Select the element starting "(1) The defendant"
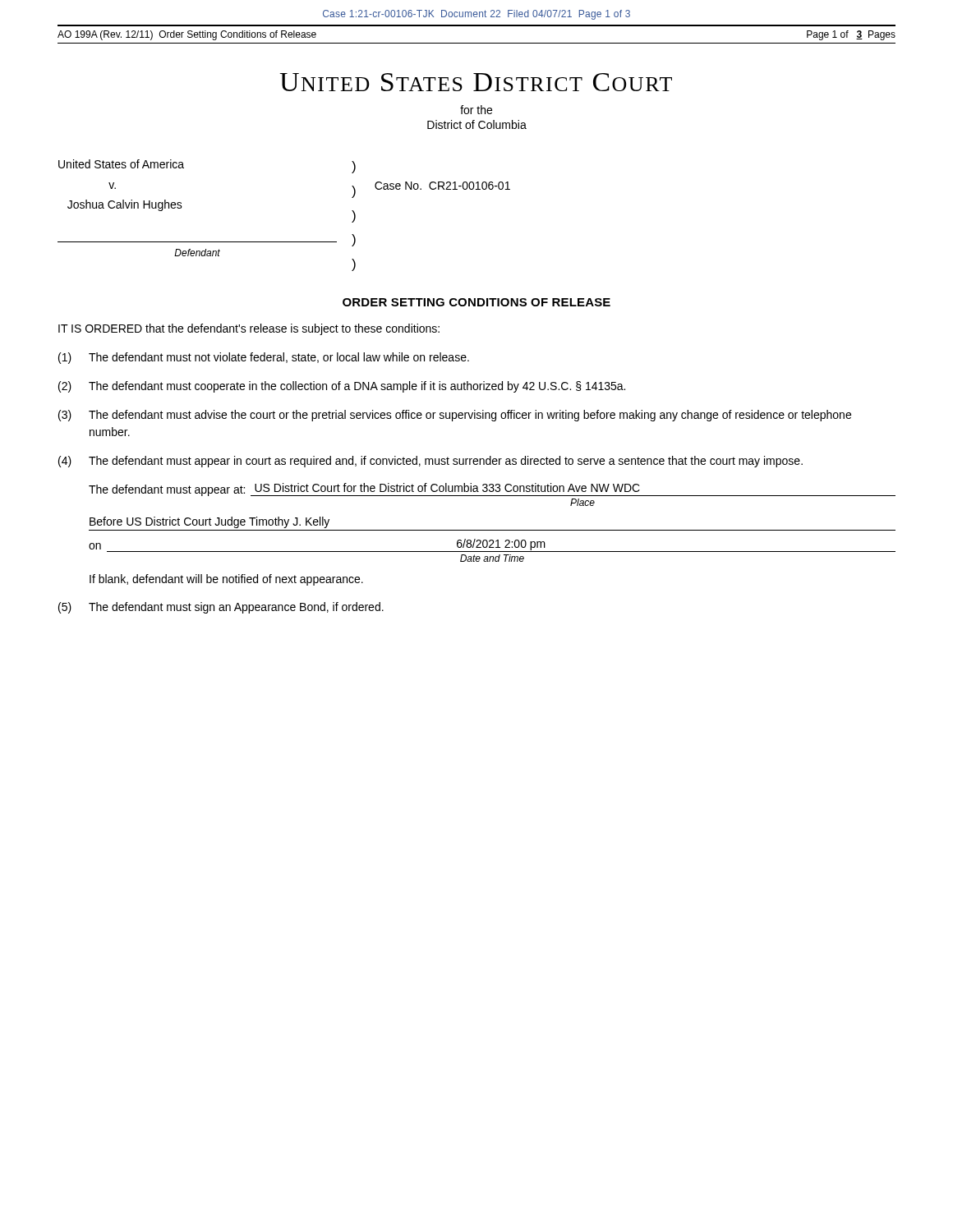 [x=264, y=358]
